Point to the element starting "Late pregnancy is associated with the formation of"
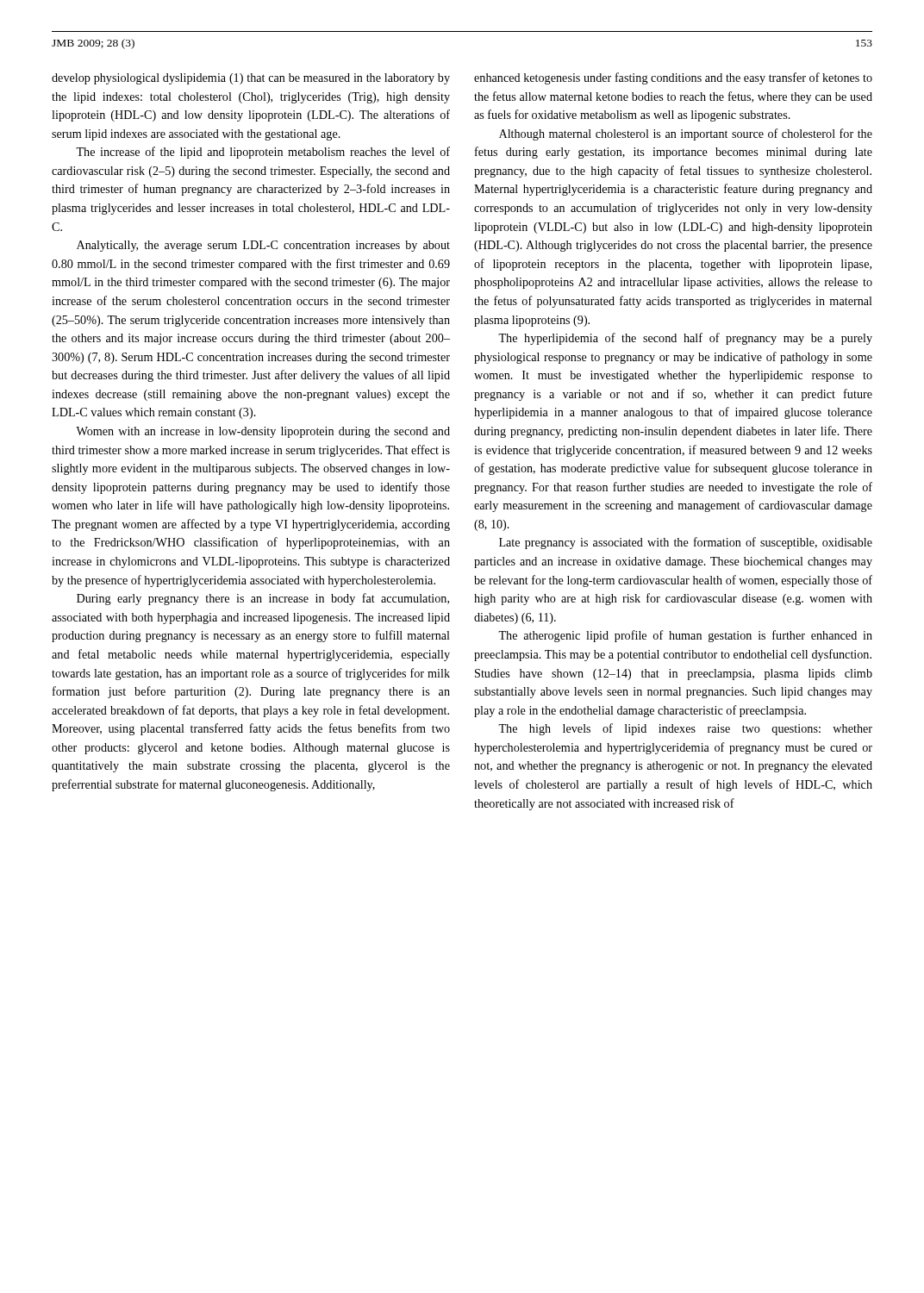The height and width of the screenshot is (1293, 924). click(673, 580)
